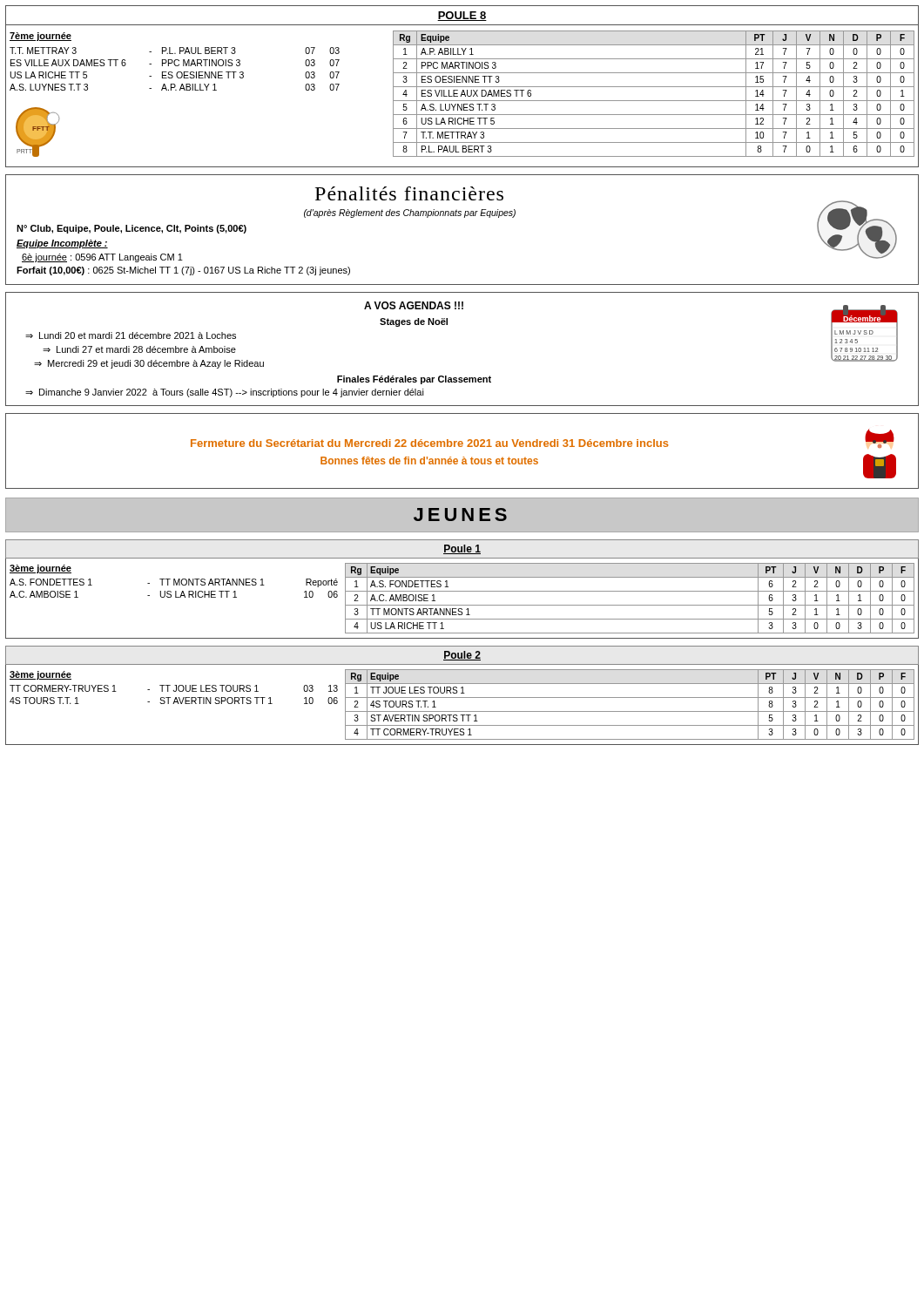The width and height of the screenshot is (924, 1307).
Task: Click on the element starting "Fermeture du Secrétariat du Mercredi 22"
Action: [429, 451]
